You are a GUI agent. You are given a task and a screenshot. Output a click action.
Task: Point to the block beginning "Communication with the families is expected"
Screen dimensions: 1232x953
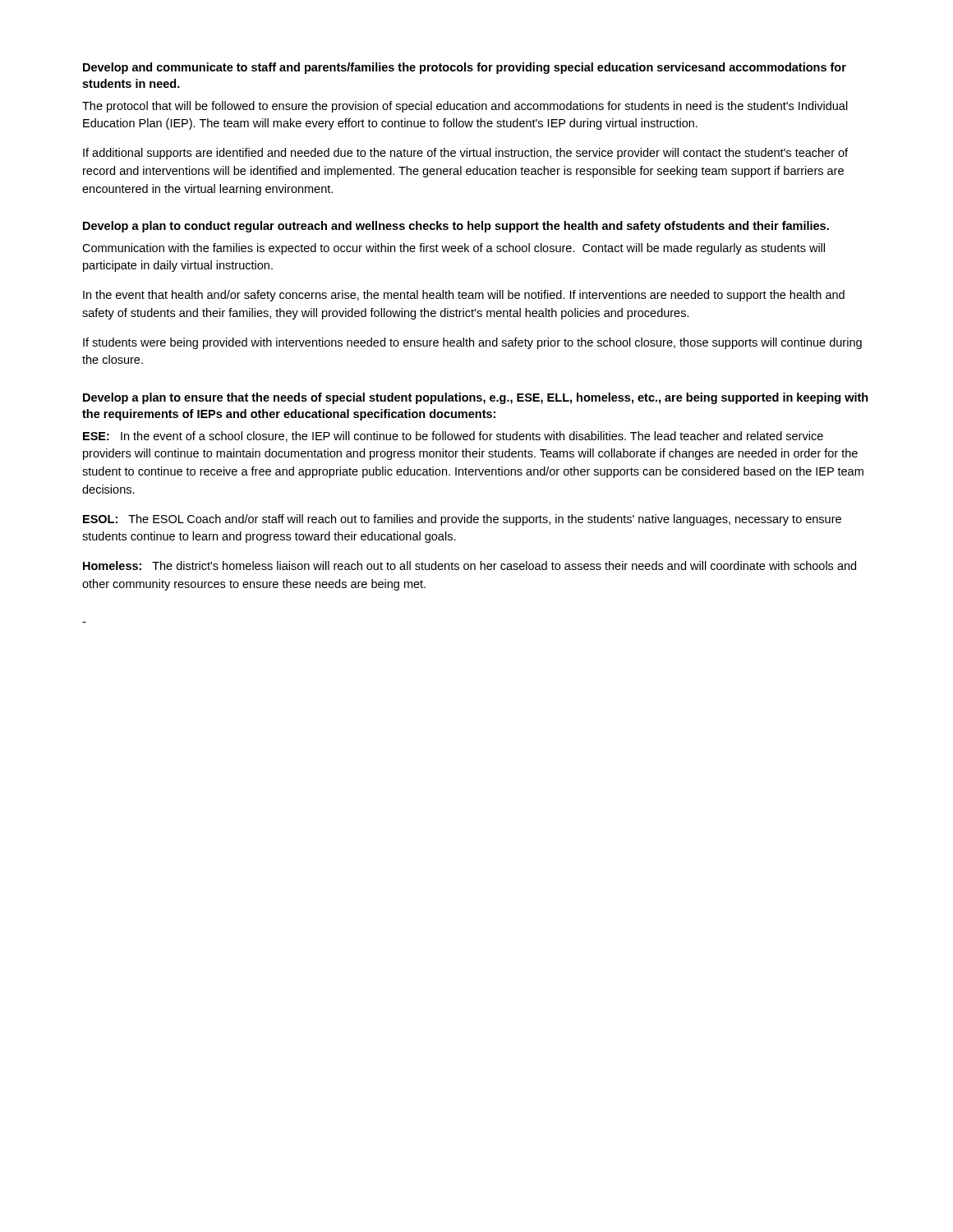[454, 257]
